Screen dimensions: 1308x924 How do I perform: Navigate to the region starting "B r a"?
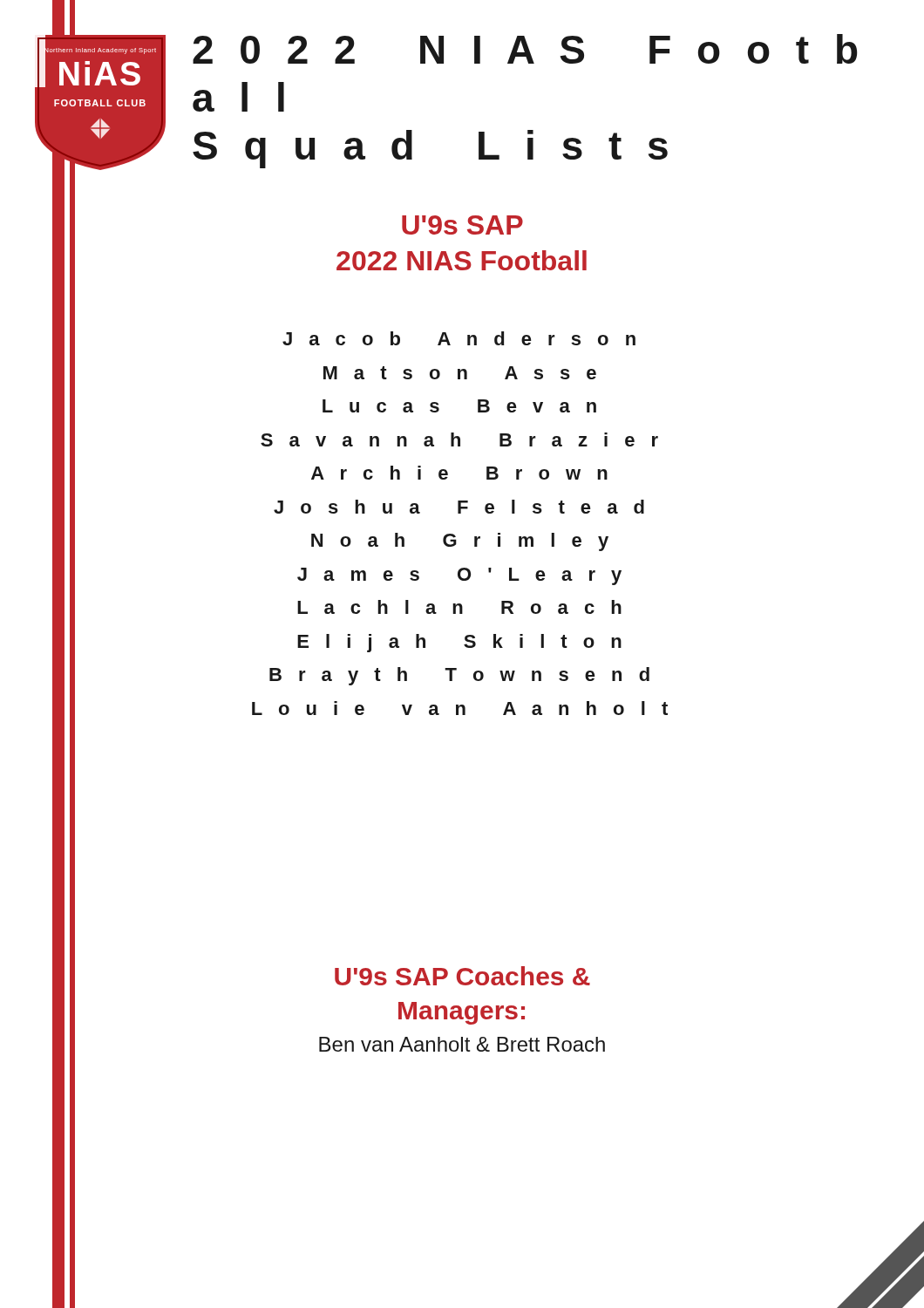point(462,675)
